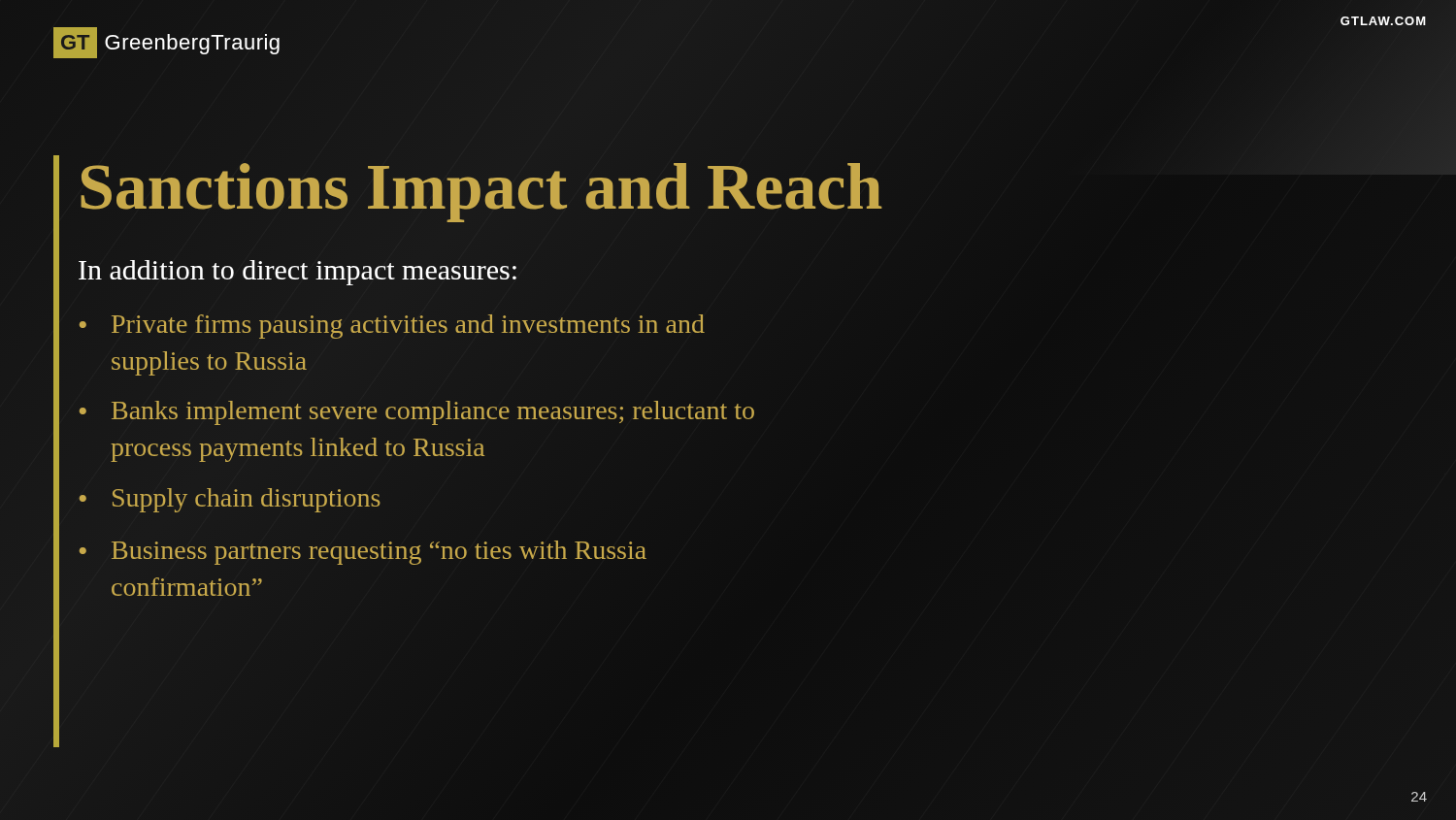
Task: Find "Sanctions Impact and Reach" on this page
Action: (x=480, y=187)
